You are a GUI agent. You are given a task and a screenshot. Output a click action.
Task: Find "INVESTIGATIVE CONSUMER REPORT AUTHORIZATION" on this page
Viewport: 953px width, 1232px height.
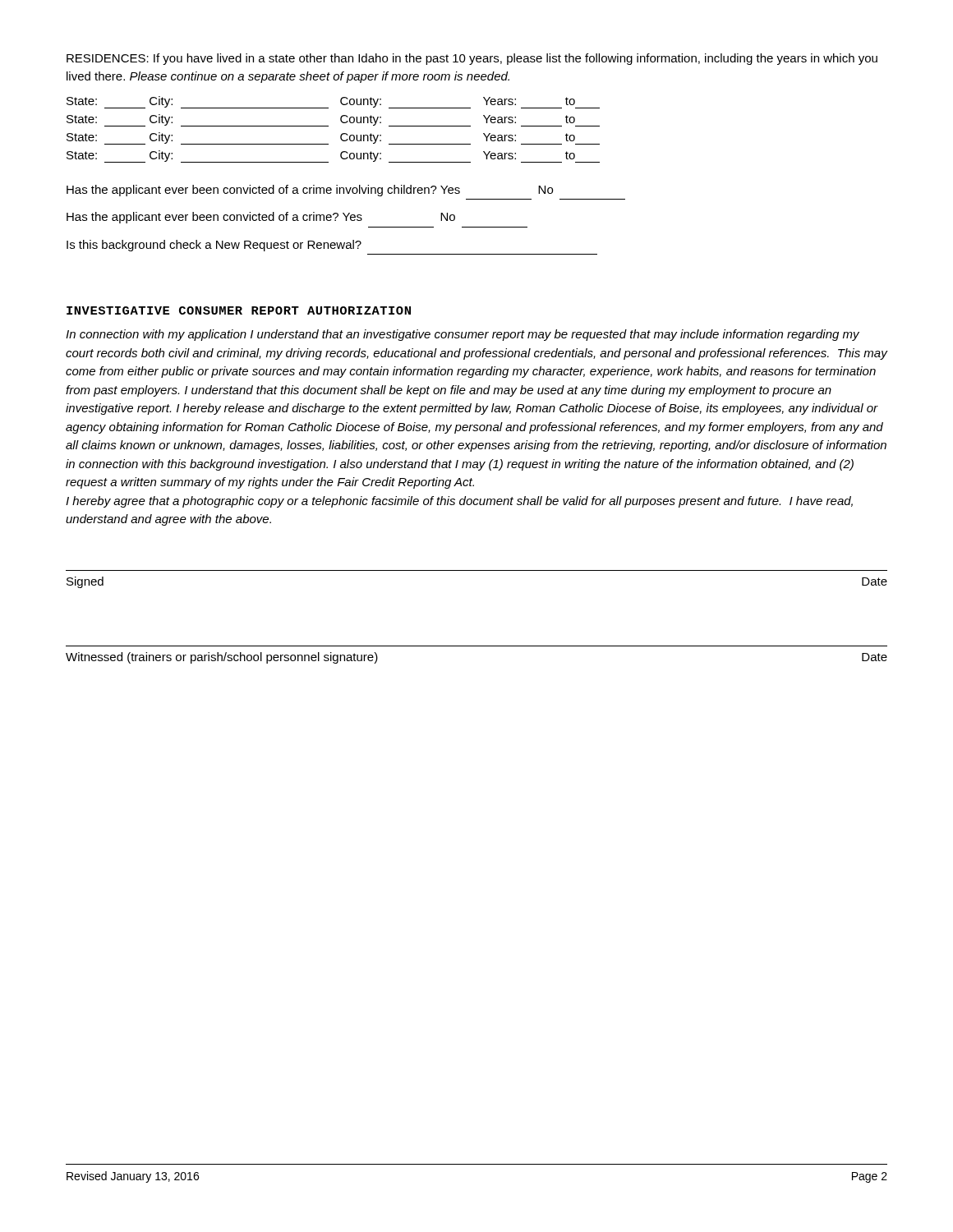click(239, 311)
